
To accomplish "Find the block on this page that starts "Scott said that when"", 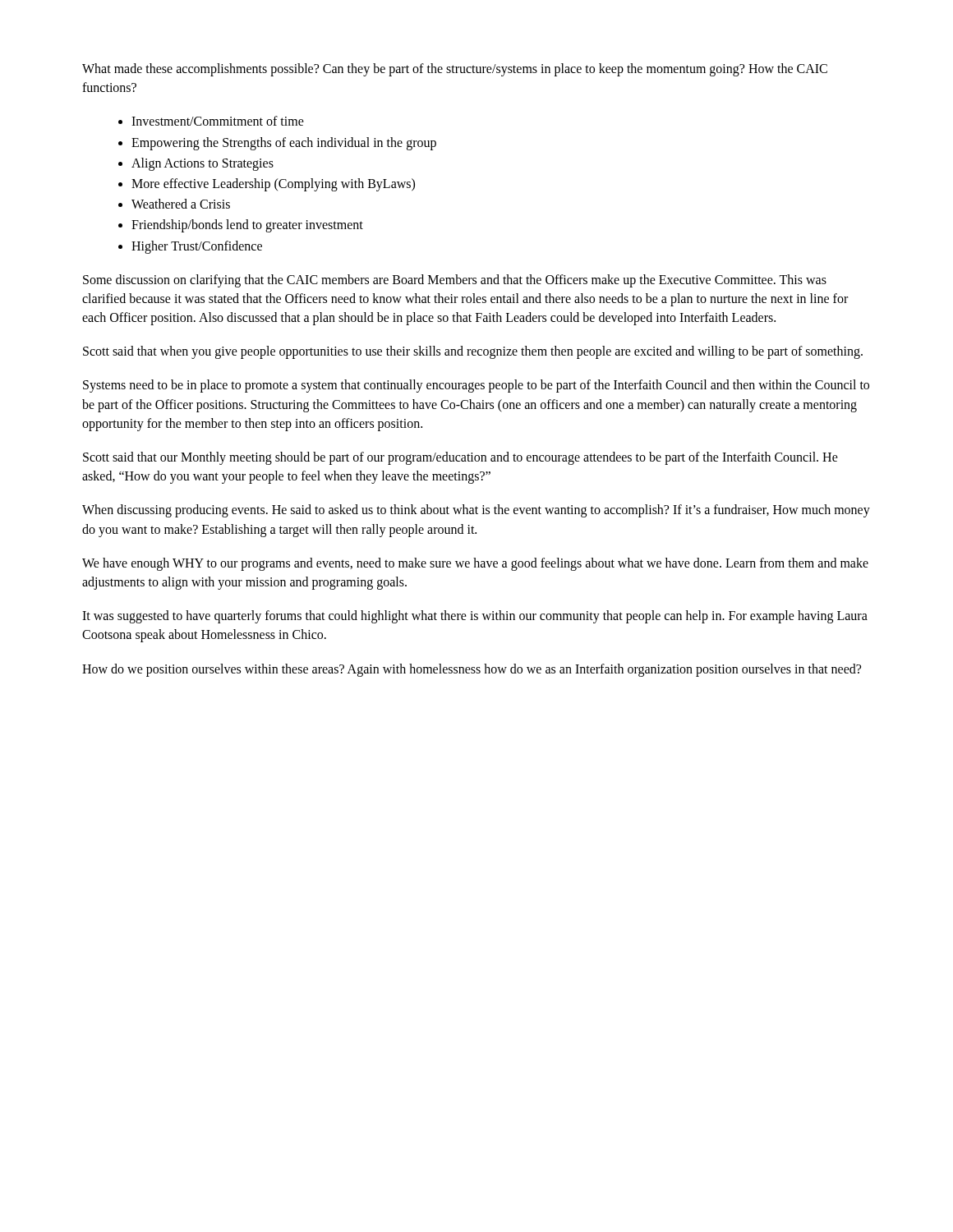I will click(x=473, y=351).
